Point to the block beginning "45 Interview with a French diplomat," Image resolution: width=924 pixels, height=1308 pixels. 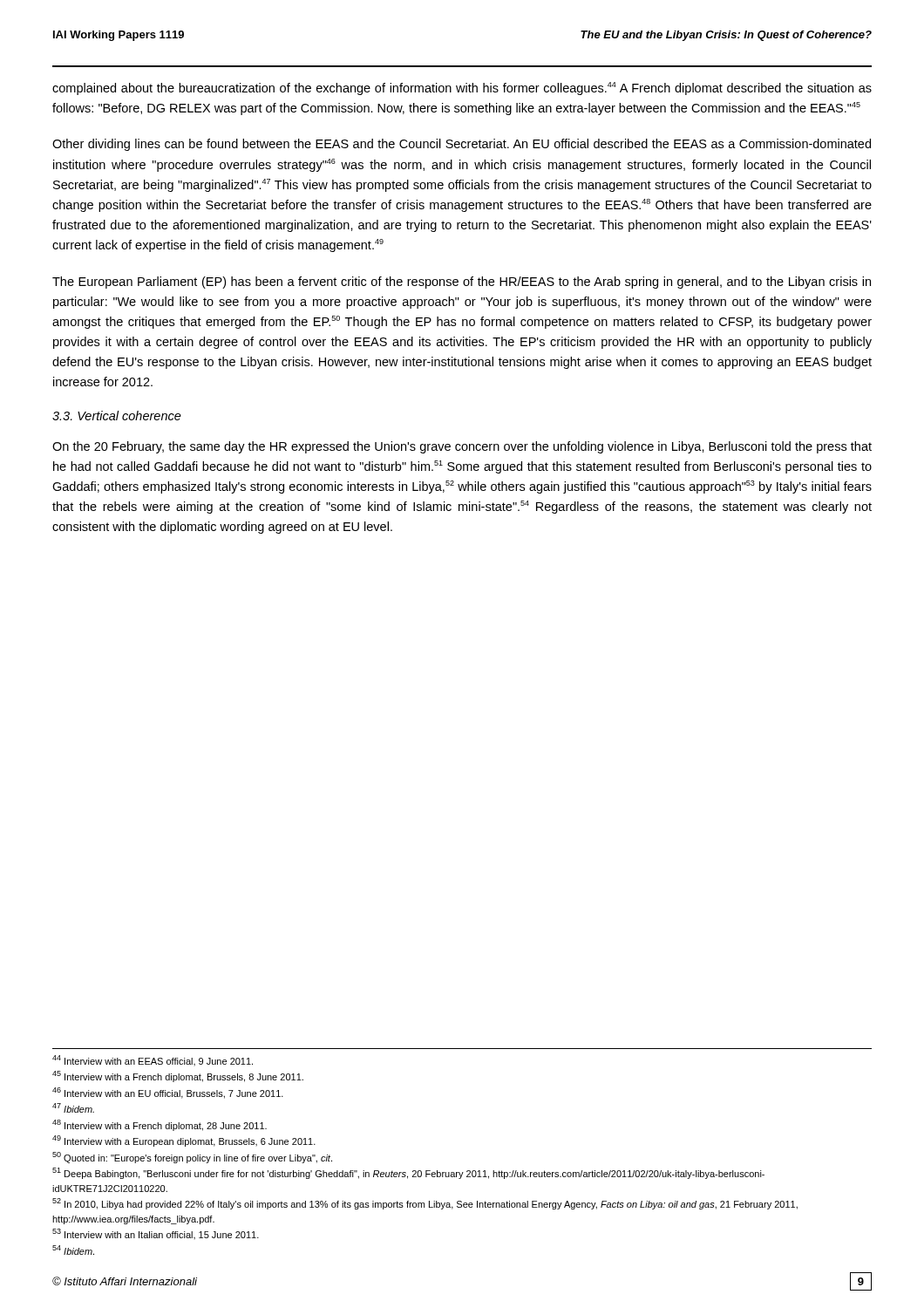178,1076
